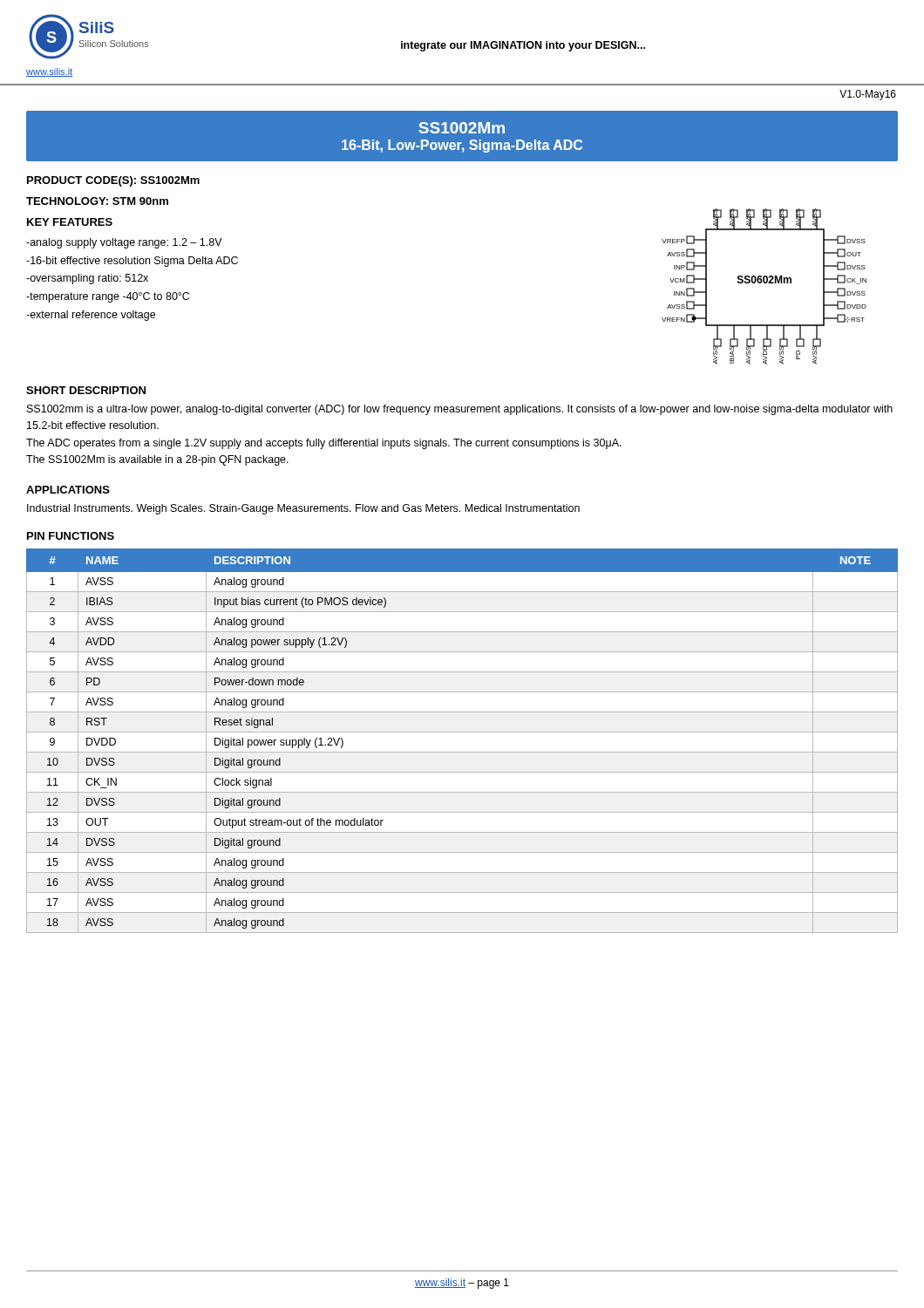Select the section header that reads "SHORT DESCRIPTION"
Image resolution: width=924 pixels, height=1308 pixels.
pos(86,390)
